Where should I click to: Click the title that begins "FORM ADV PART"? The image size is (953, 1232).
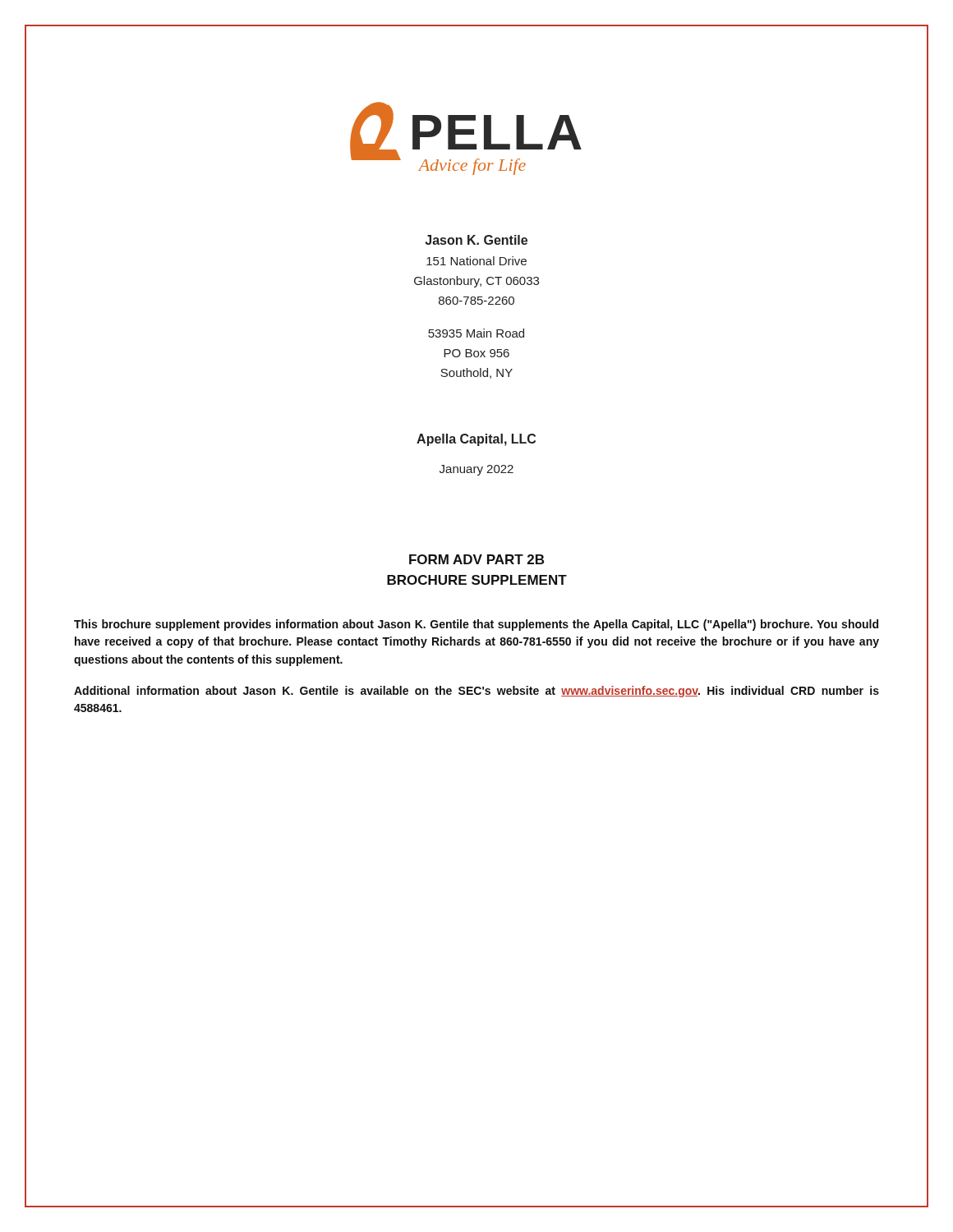coord(476,570)
